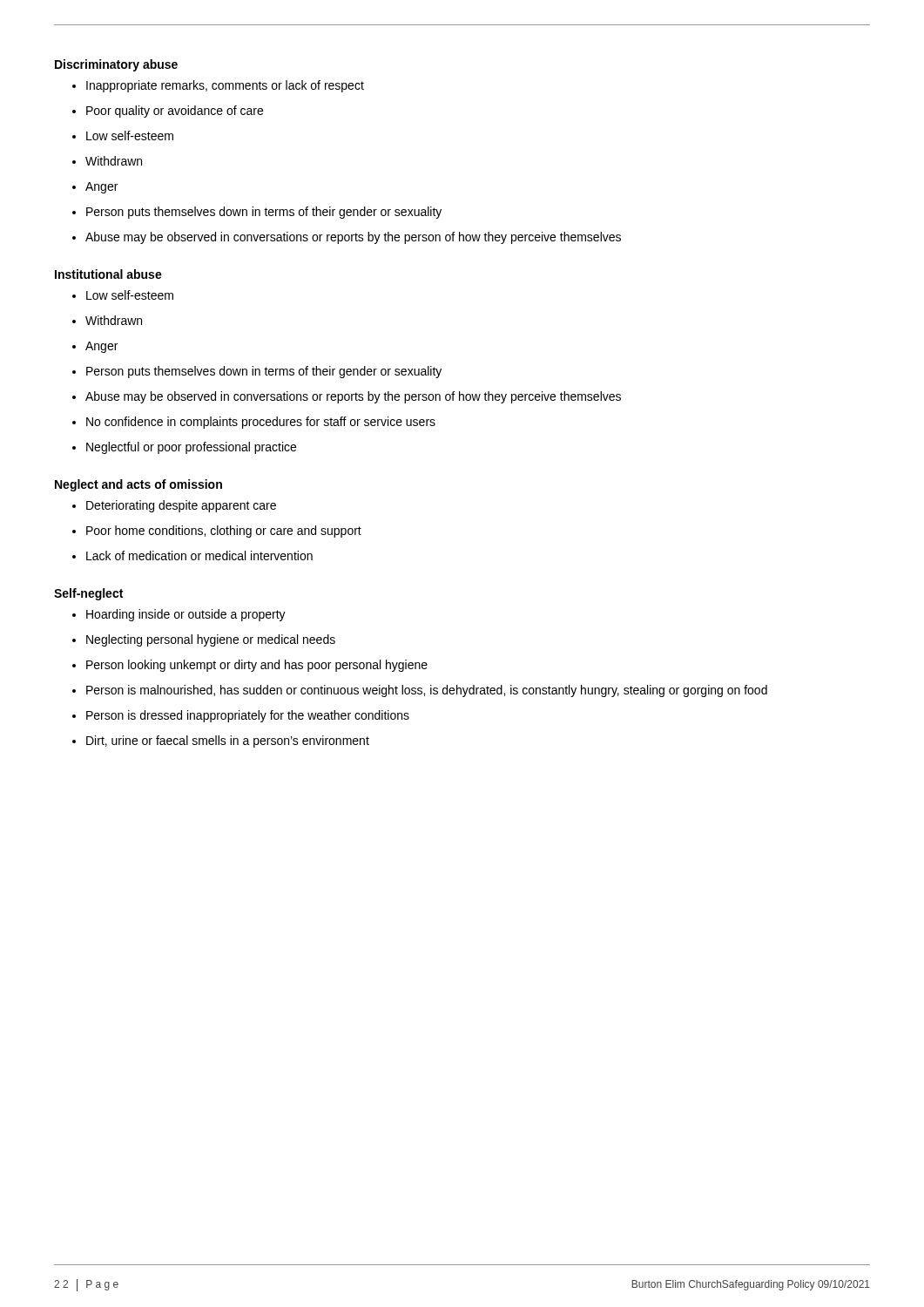
Task: Find the section header containing "Neglect and acts of omission"
Action: tap(138, 484)
